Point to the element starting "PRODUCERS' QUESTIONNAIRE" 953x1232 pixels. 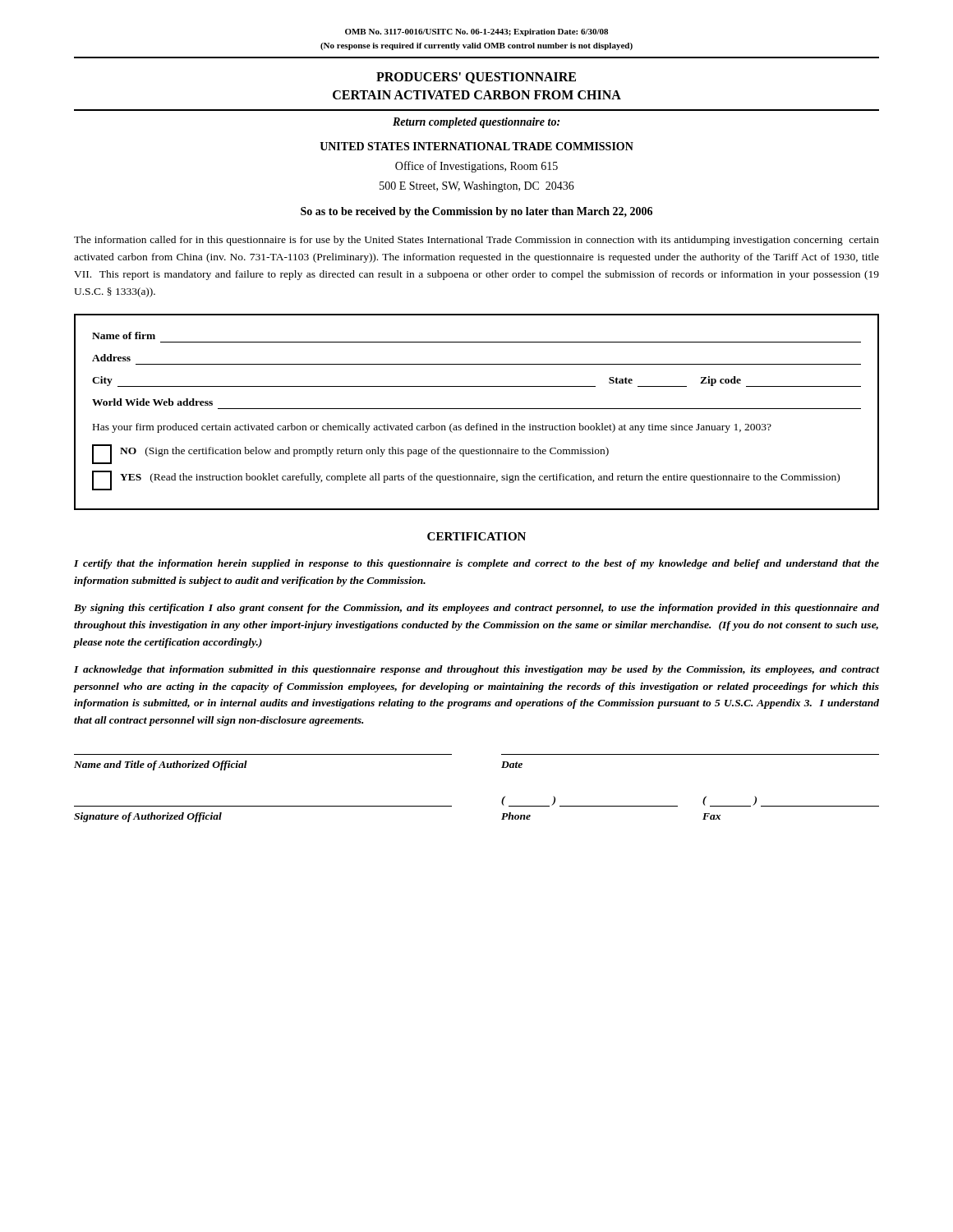click(x=476, y=77)
